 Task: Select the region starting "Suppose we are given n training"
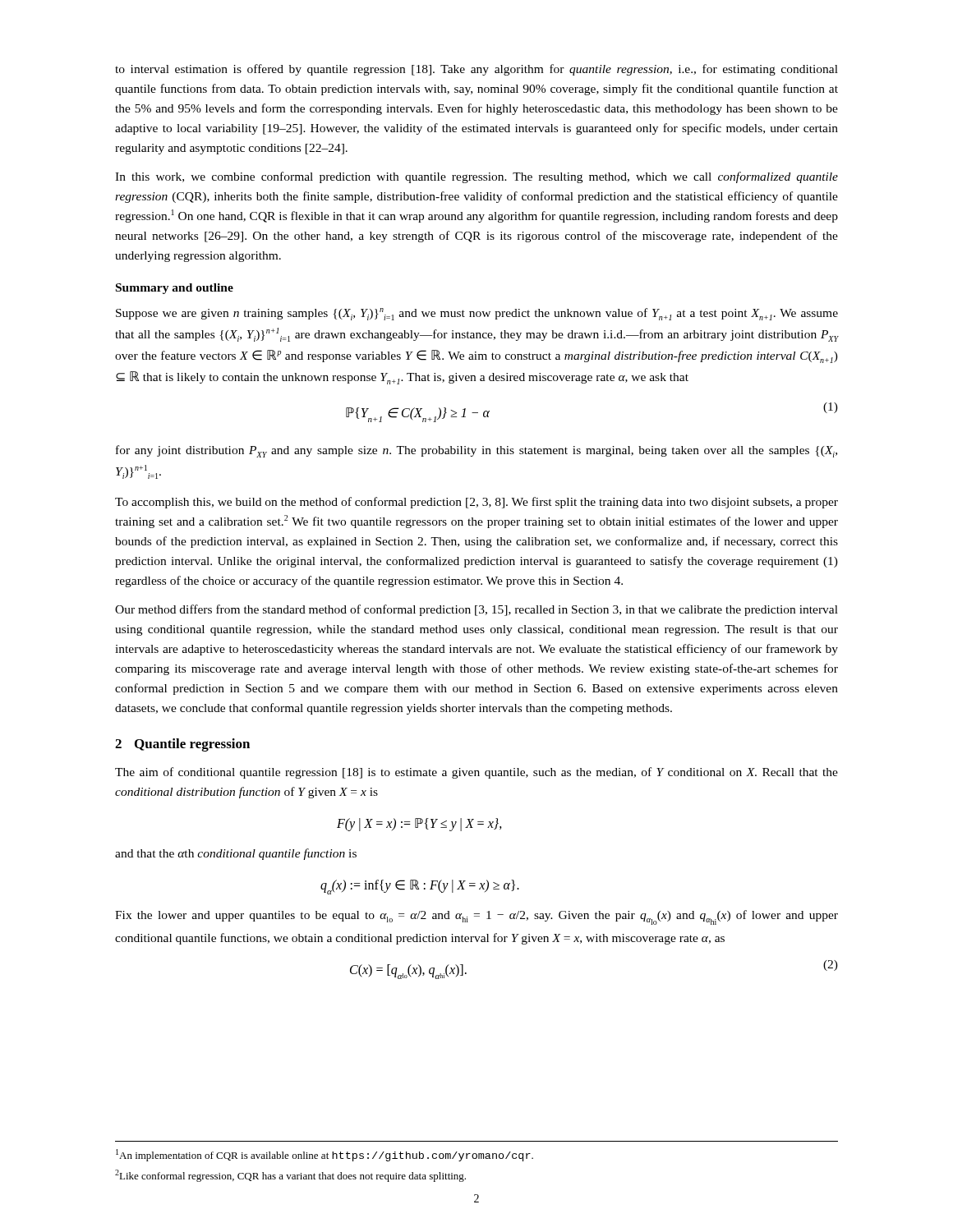(x=476, y=346)
